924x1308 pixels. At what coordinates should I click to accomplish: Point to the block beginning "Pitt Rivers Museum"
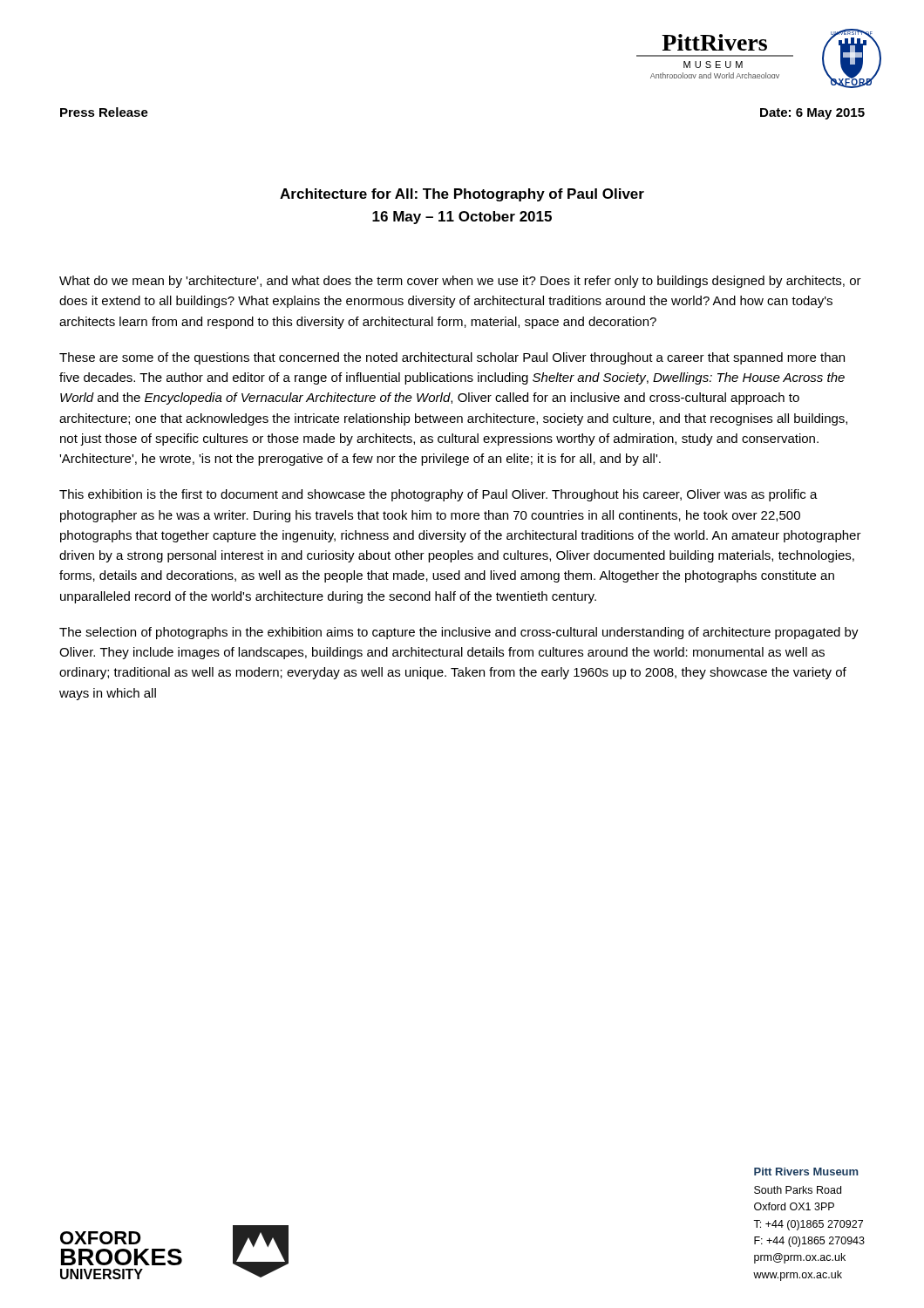[x=809, y=1222]
